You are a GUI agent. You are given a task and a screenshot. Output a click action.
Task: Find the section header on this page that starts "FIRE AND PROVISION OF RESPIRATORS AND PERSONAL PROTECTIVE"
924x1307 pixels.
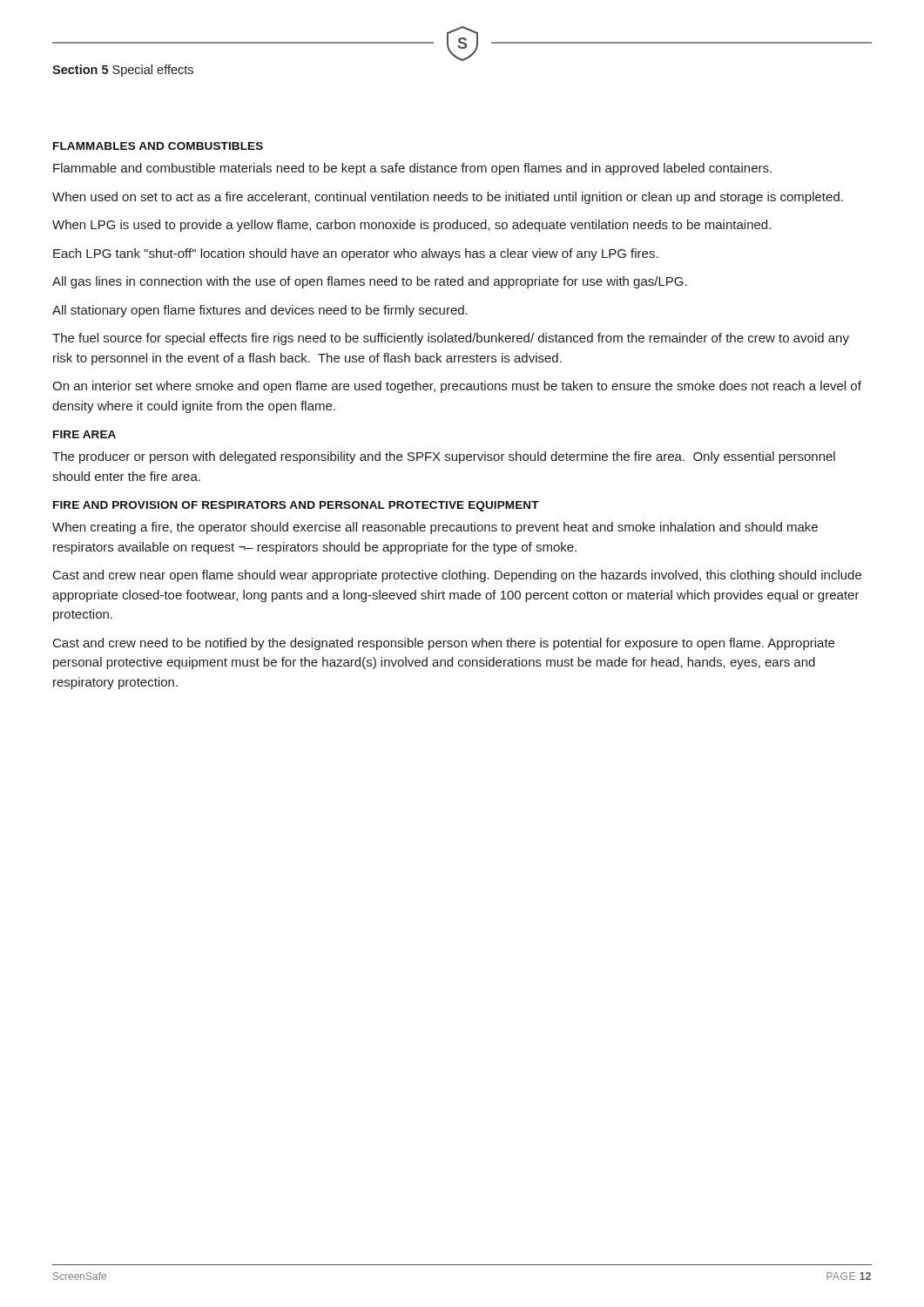[295, 505]
